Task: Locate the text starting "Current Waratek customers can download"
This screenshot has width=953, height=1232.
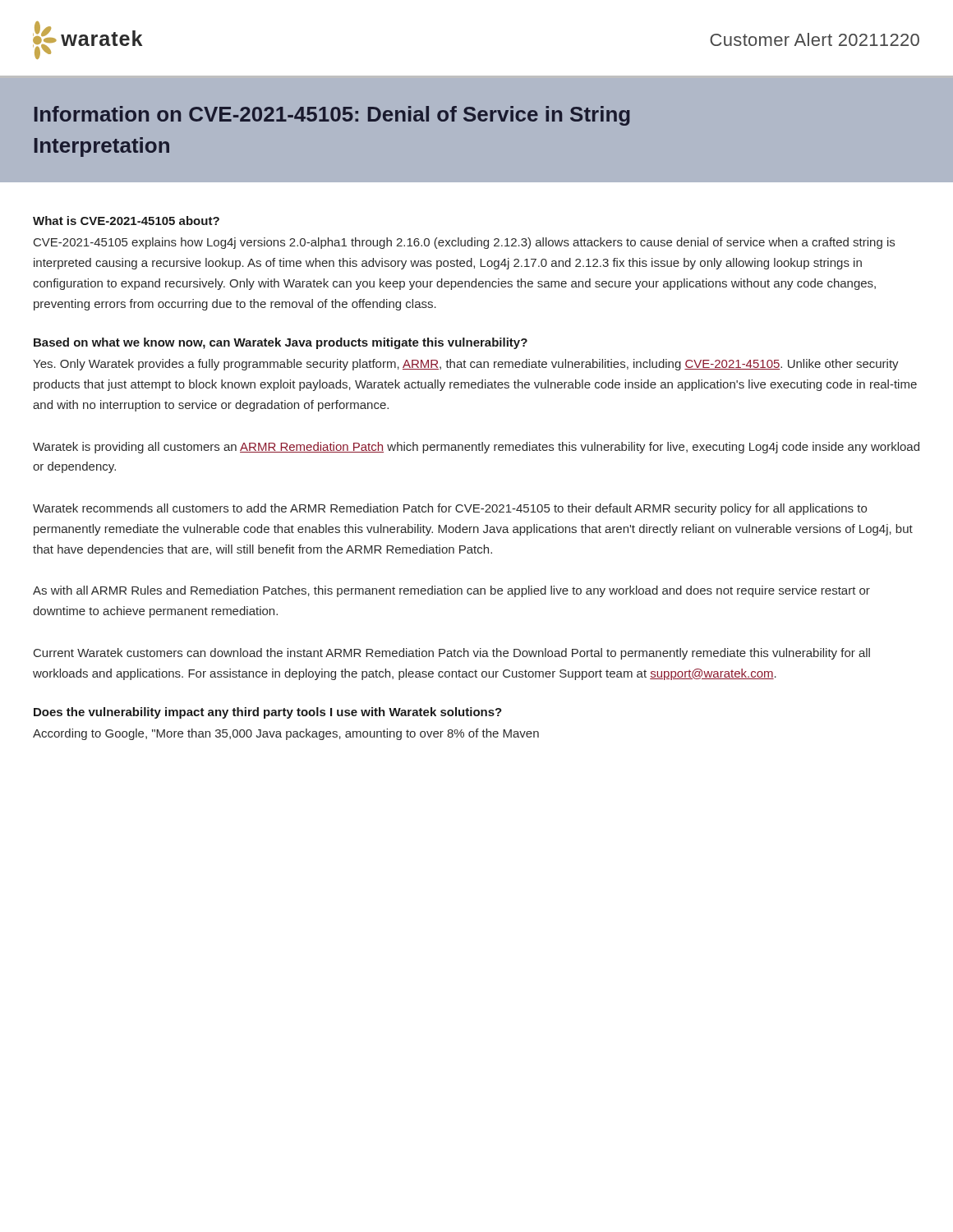Action: click(476, 663)
